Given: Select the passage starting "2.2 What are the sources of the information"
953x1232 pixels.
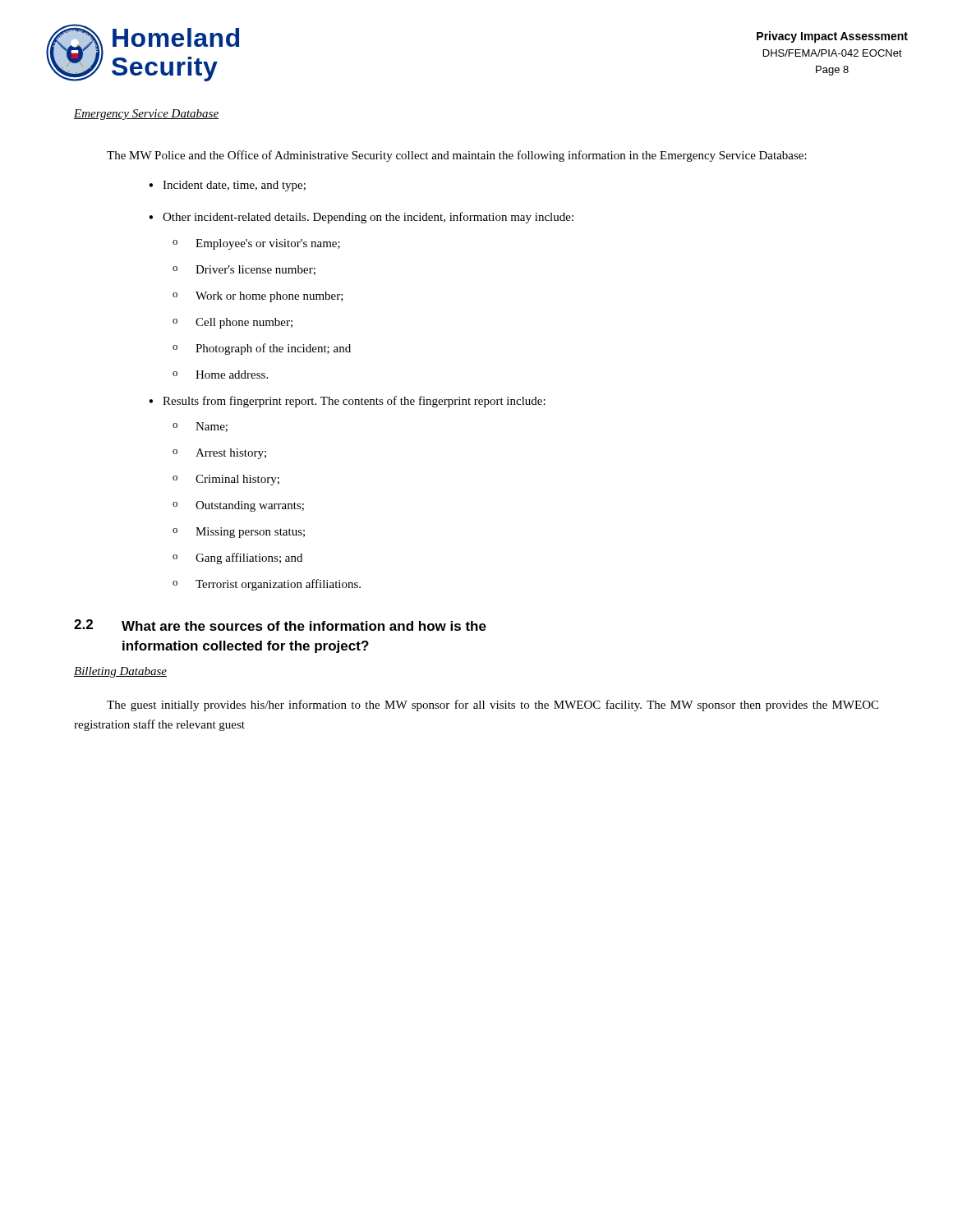Looking at the screenshot, I should point(280,637).
